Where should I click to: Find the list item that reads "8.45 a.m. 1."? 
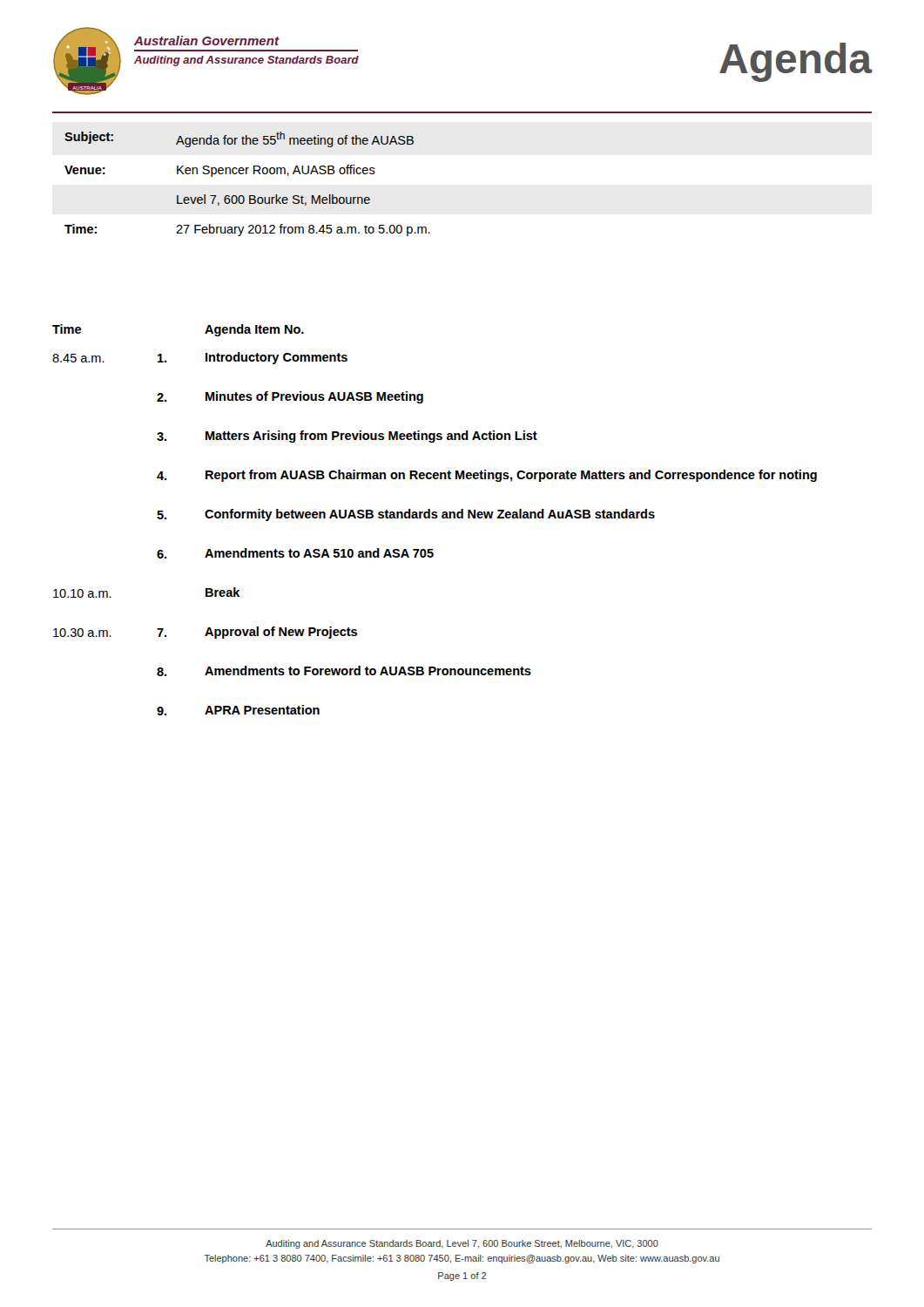200,358
